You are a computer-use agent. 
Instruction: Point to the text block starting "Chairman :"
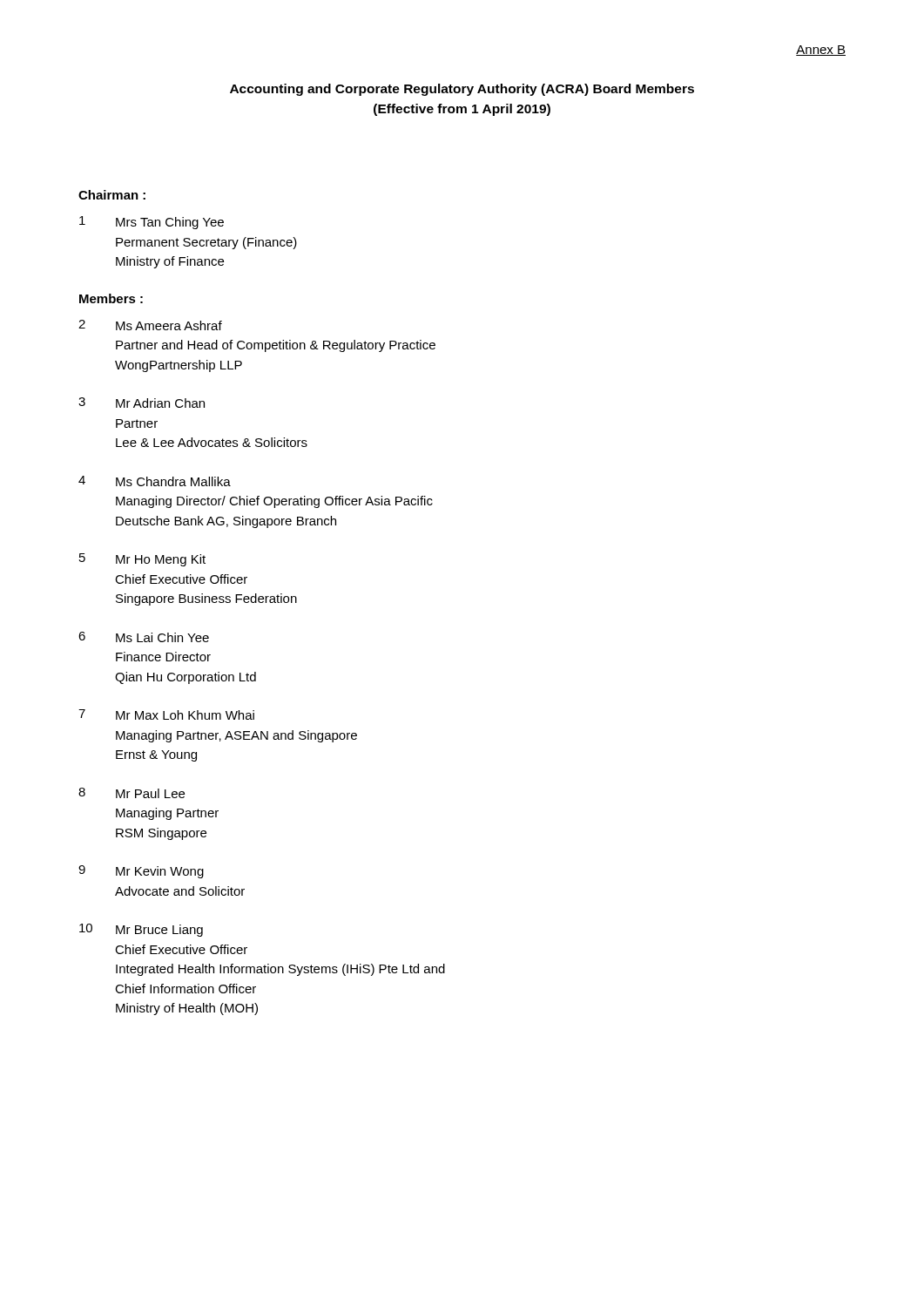point(112,195)
